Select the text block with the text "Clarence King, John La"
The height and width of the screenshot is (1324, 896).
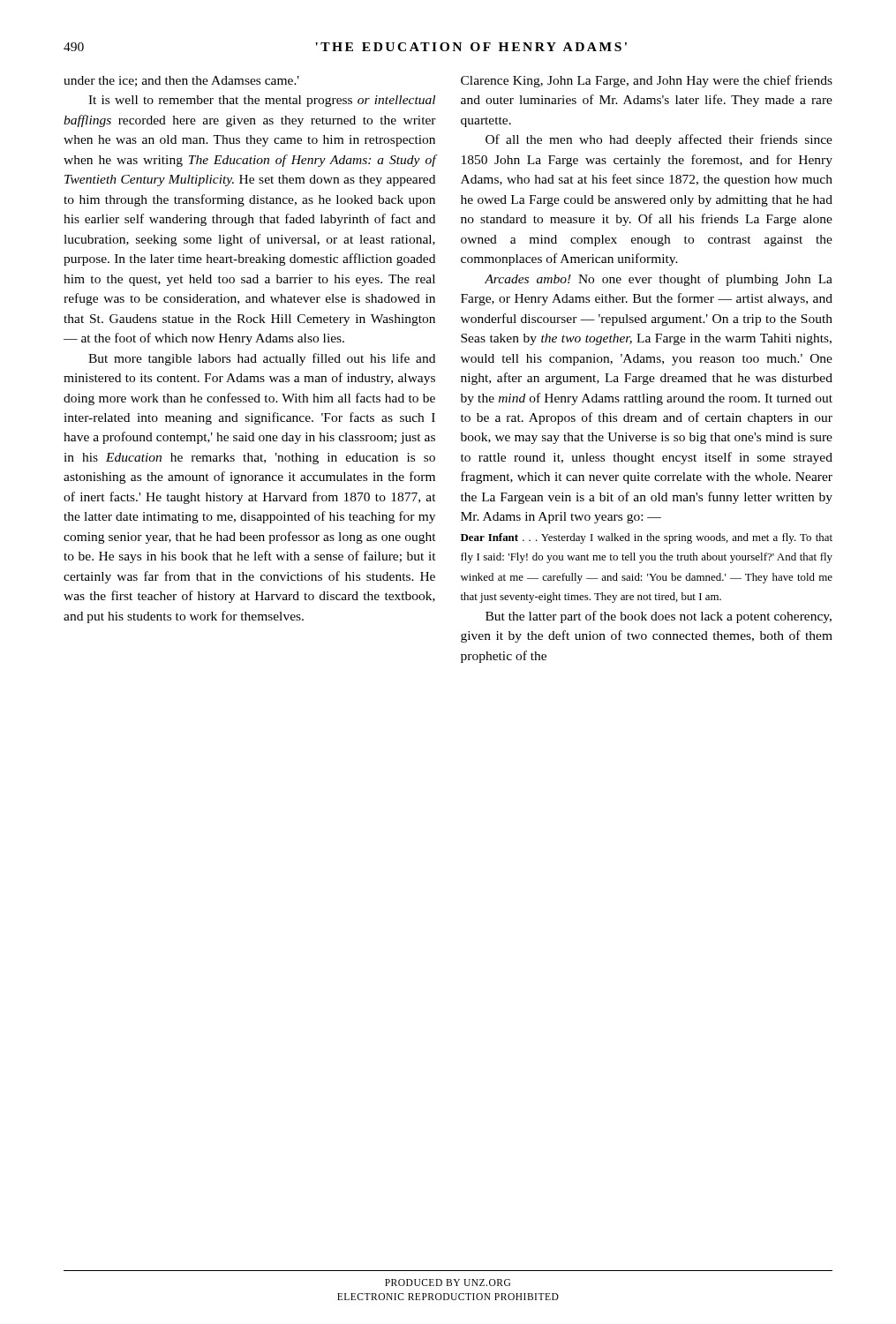click(x=646, y=368)
